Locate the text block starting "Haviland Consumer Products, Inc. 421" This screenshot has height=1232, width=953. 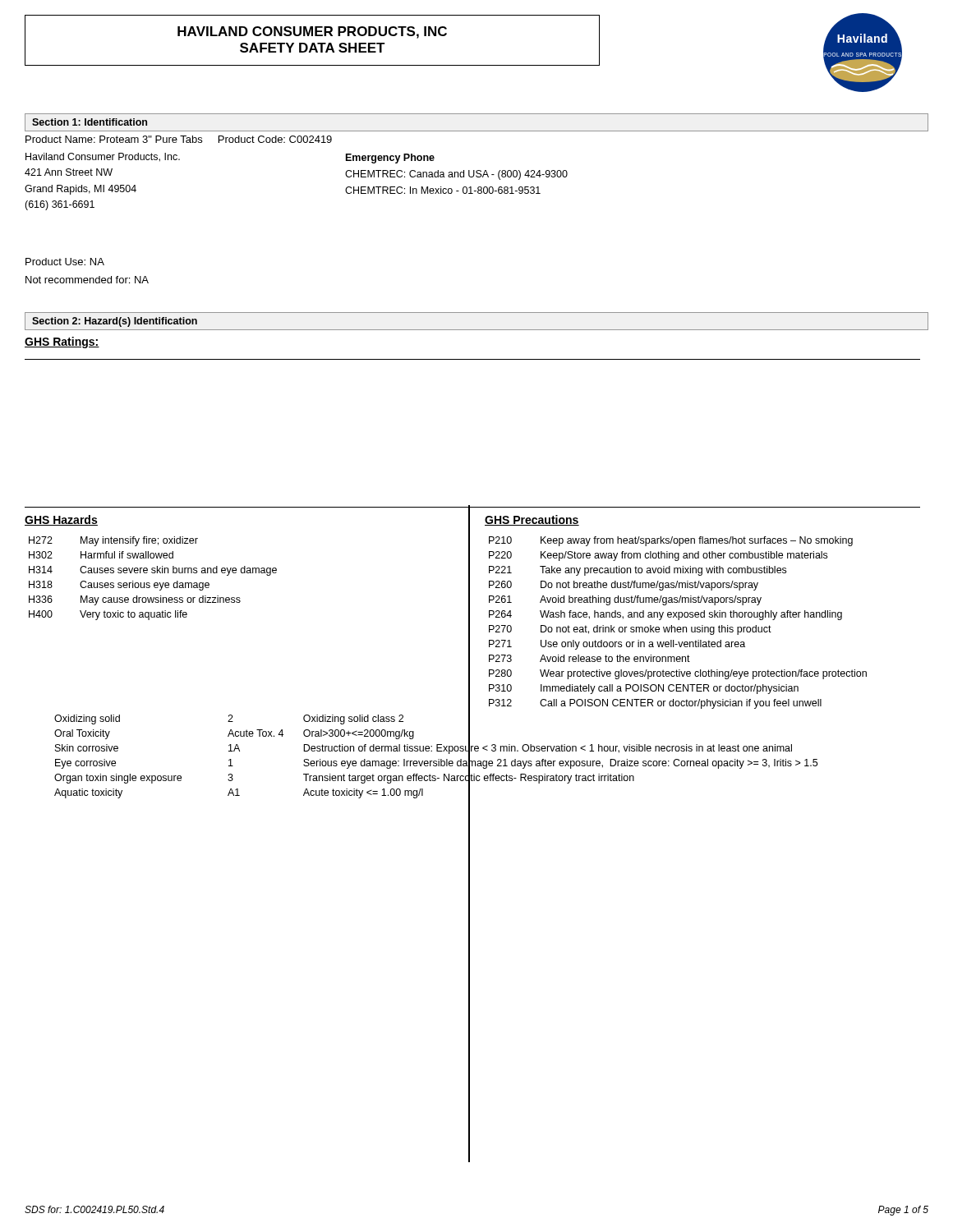103,181
